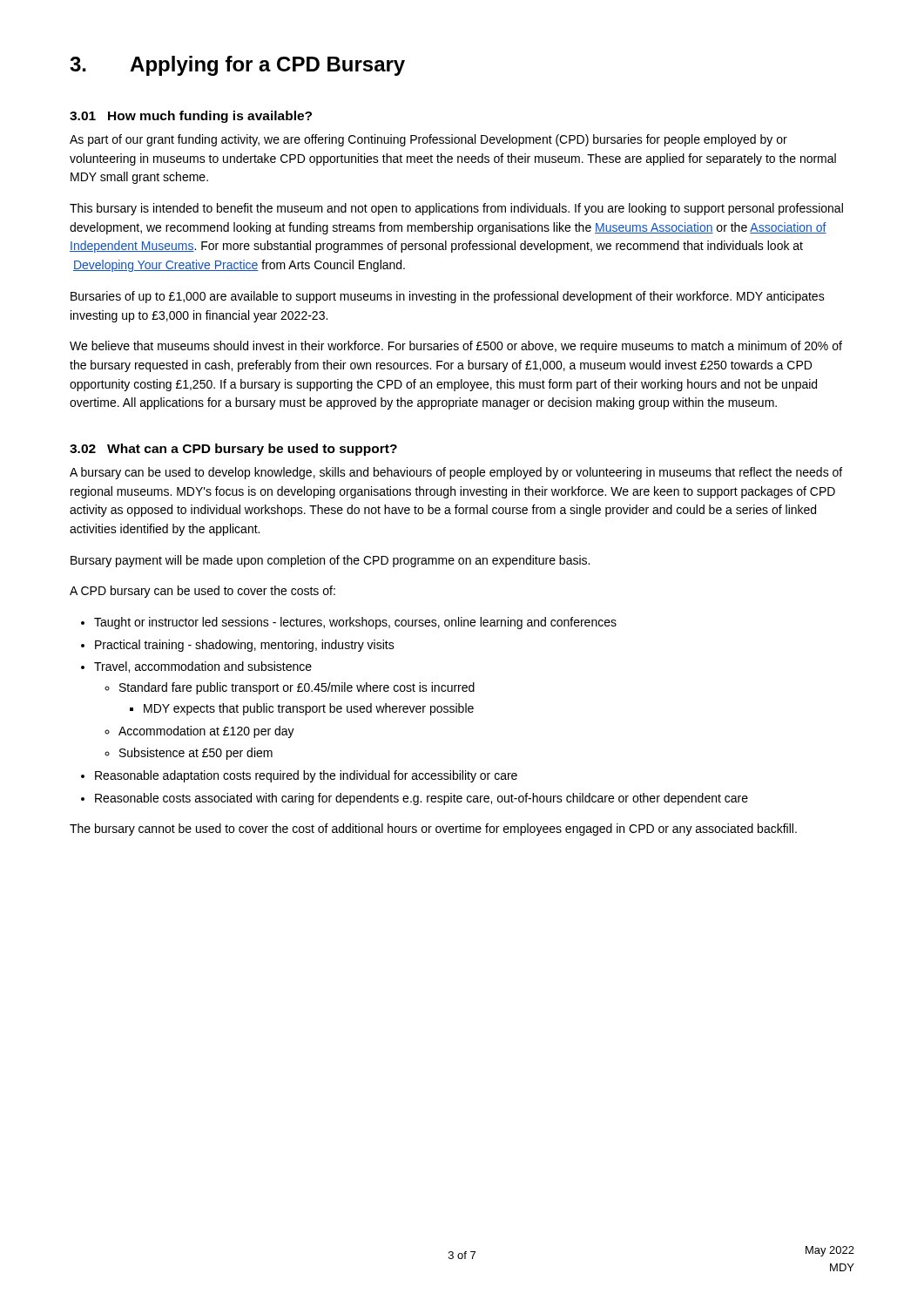Click on the text block starting "As part of our grant funding activity, we"

tap(462, 159)
